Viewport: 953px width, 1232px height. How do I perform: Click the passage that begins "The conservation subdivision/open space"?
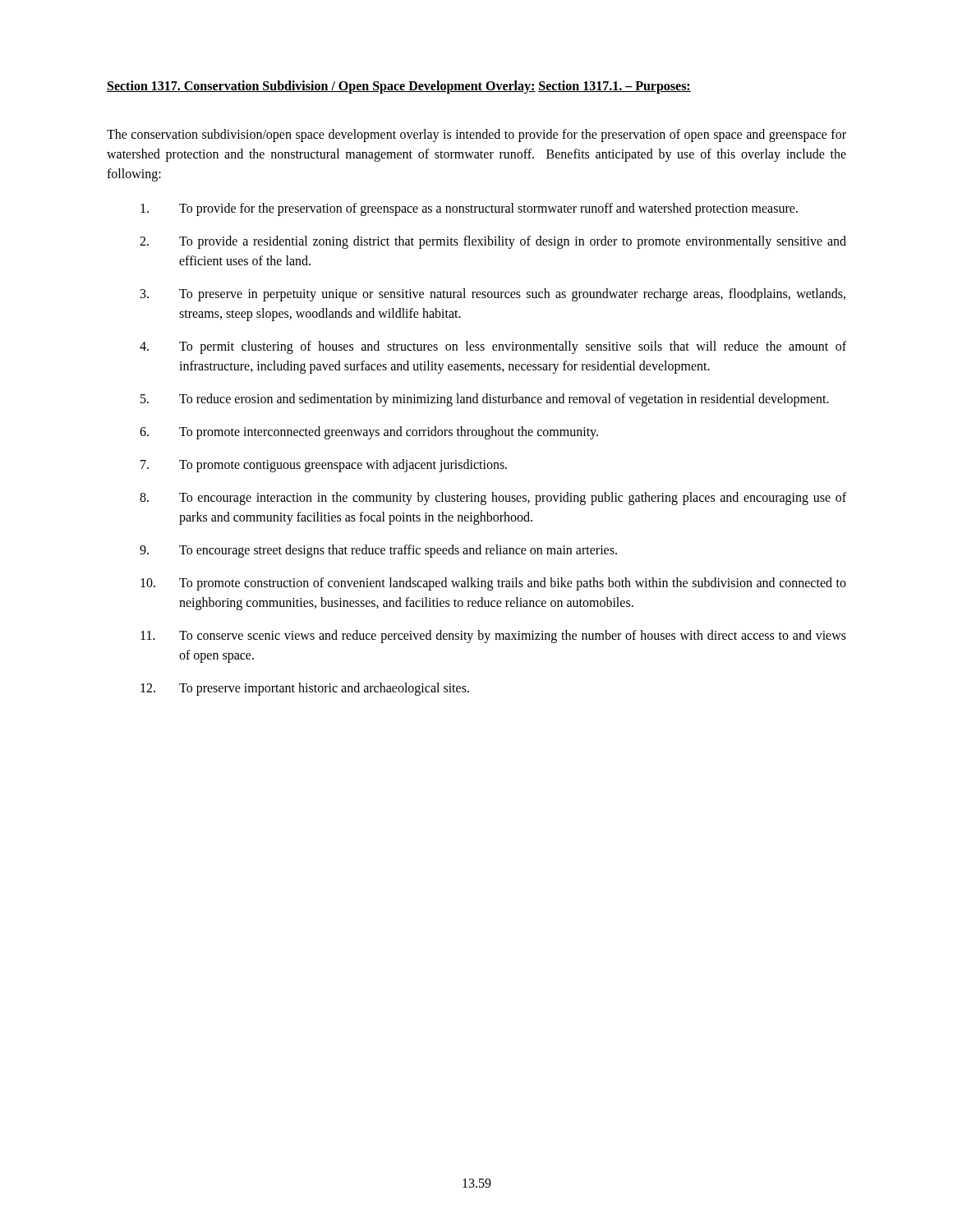[476, 154]
